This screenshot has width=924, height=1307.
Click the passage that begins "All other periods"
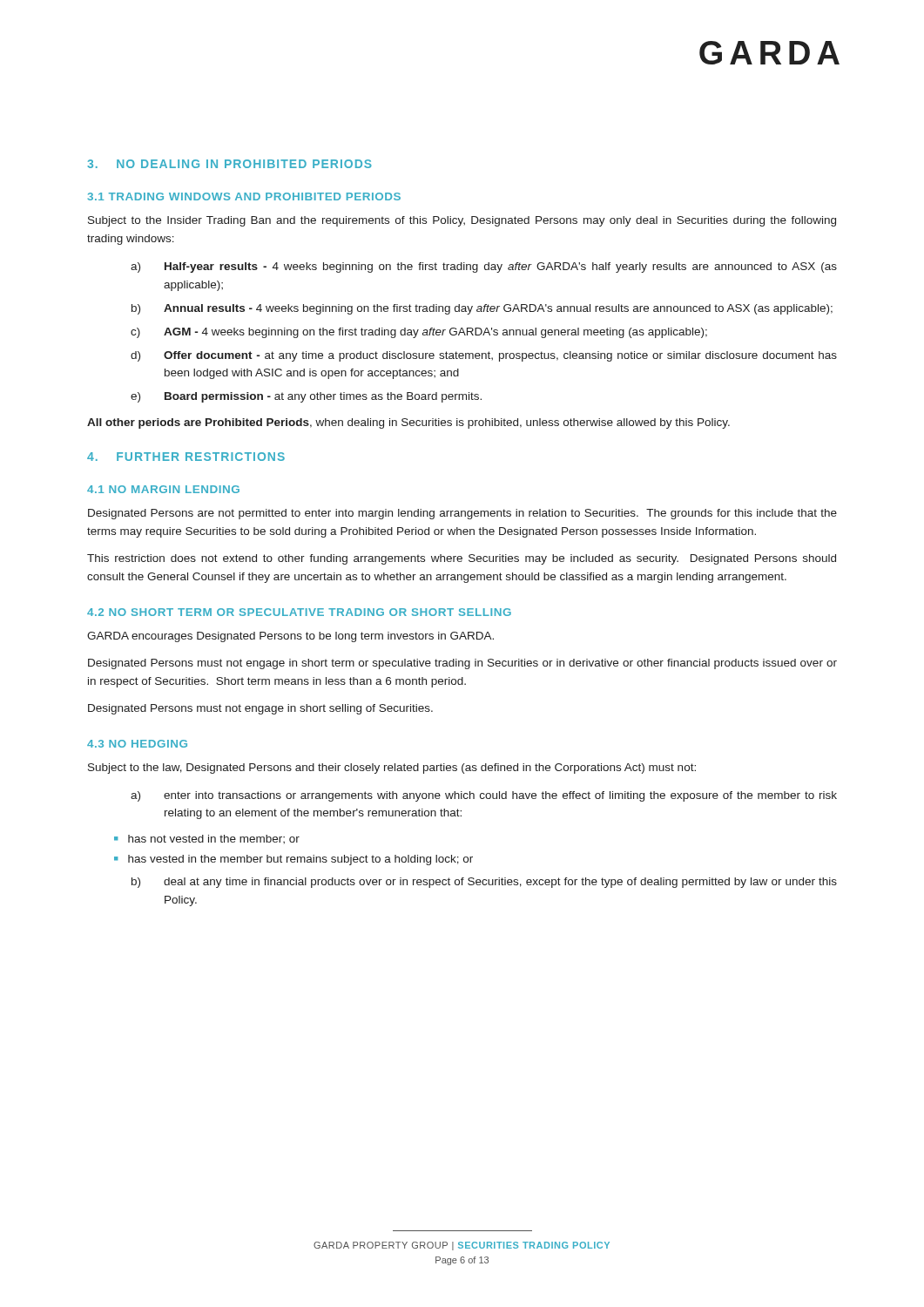pos(409,422)
